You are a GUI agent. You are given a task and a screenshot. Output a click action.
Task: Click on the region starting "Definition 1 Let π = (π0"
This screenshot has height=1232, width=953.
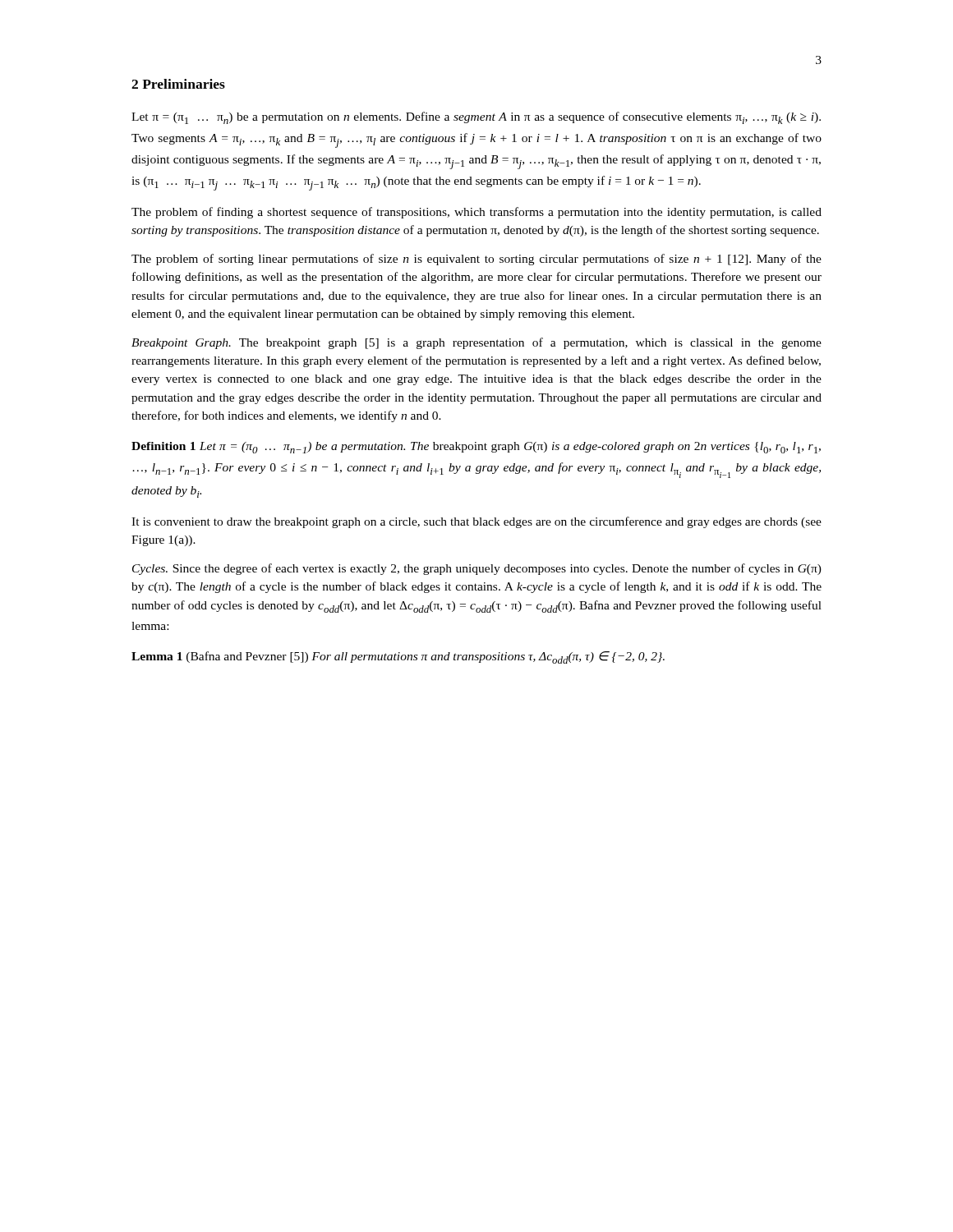(x=476, y=470)
